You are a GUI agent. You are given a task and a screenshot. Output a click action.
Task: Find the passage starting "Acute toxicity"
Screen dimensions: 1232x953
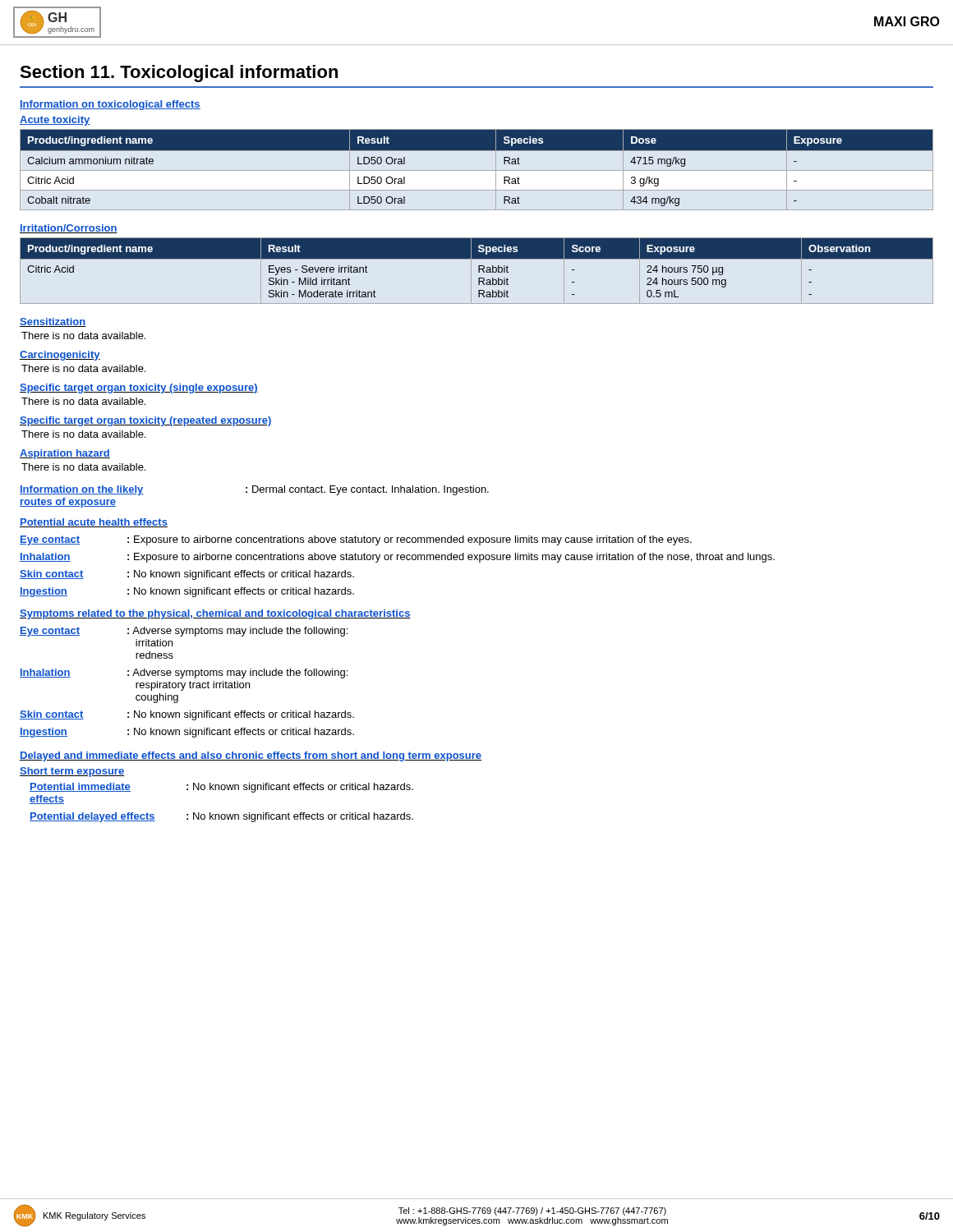tap(55, 120)
